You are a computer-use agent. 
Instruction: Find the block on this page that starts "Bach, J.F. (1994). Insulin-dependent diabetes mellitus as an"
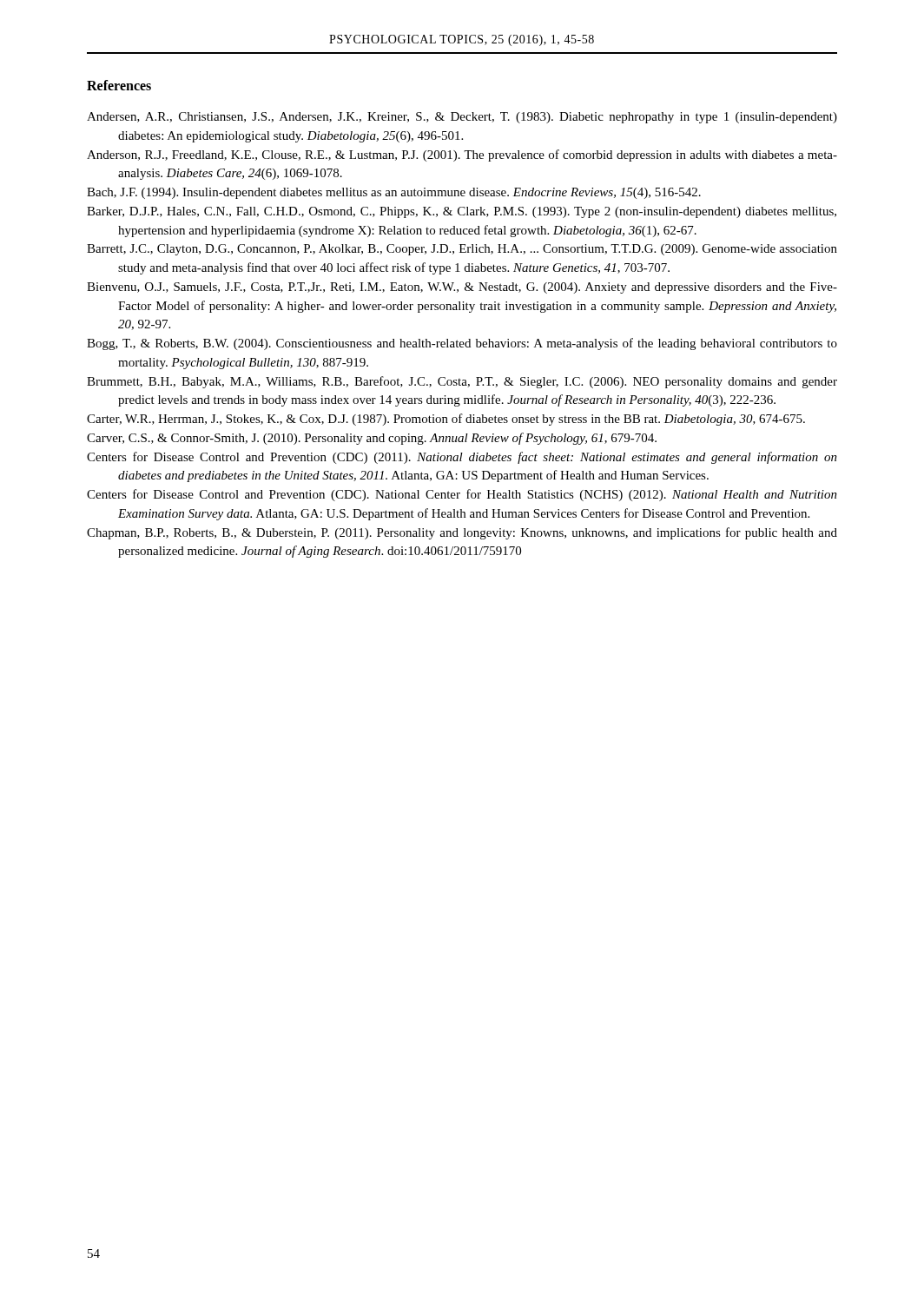[x=462, y=193]
